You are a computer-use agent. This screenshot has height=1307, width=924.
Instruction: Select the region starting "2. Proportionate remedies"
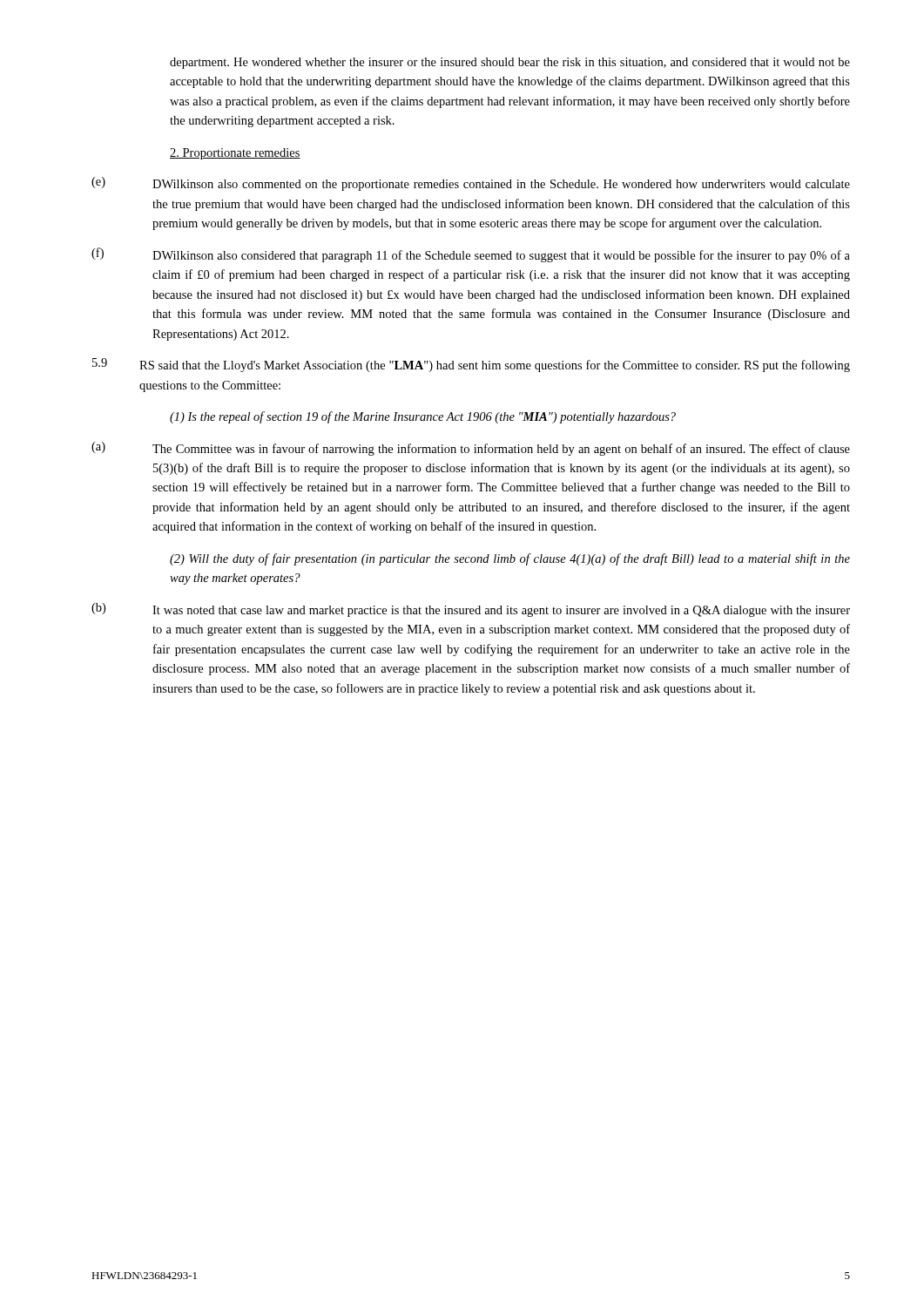pos(235,154)
